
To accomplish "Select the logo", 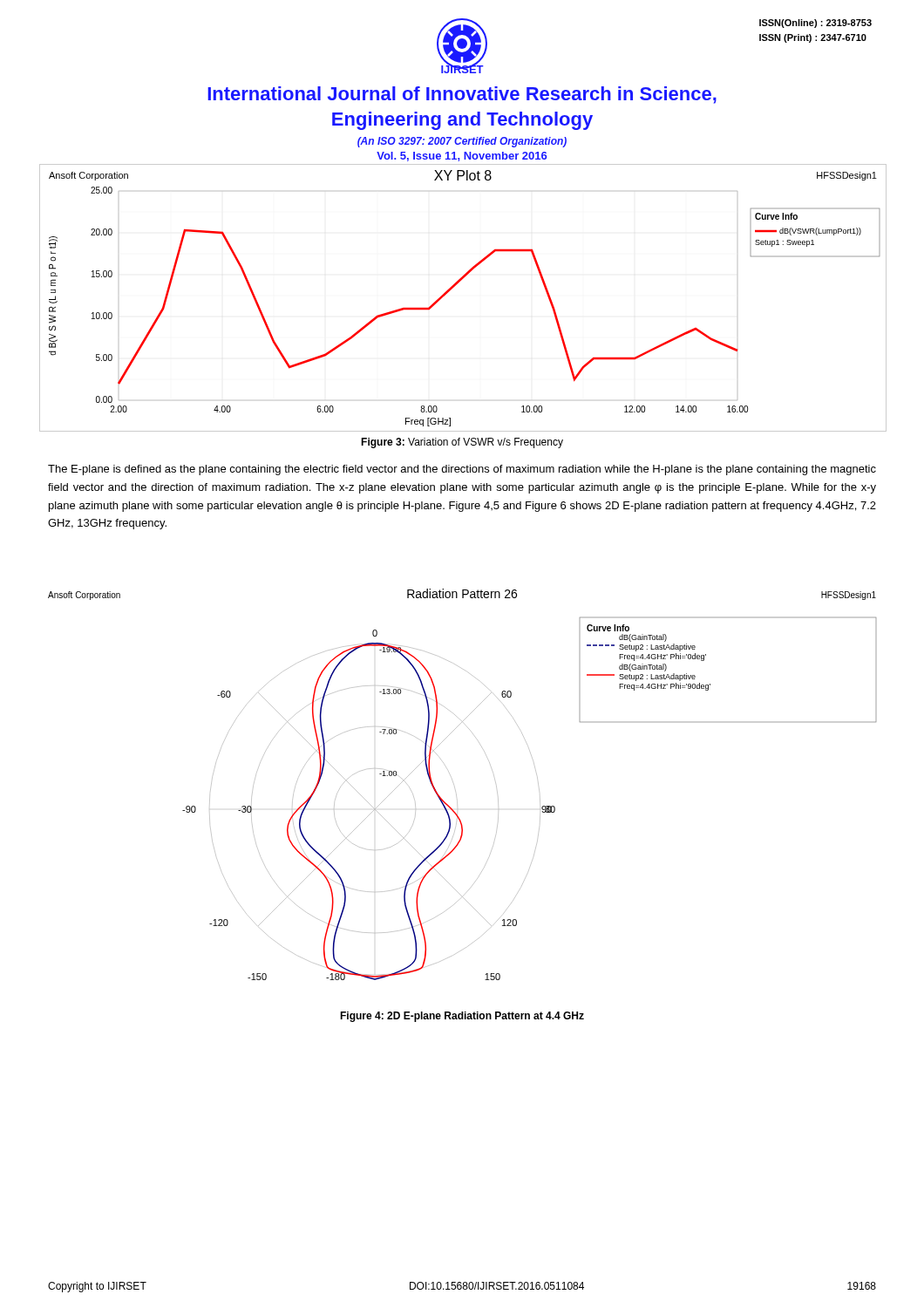I will pos(462,46).
